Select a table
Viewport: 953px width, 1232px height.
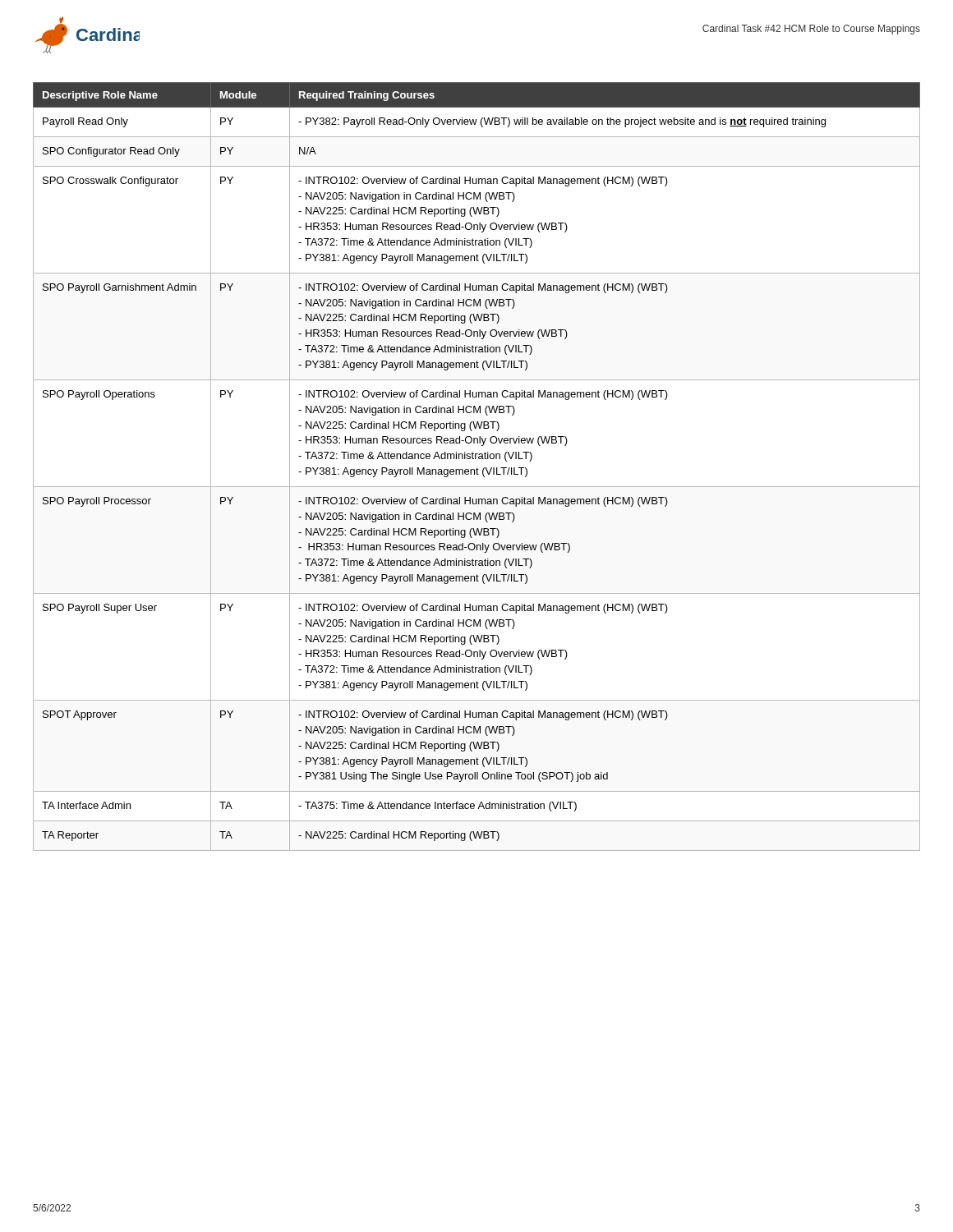click(x=476, y=466)
